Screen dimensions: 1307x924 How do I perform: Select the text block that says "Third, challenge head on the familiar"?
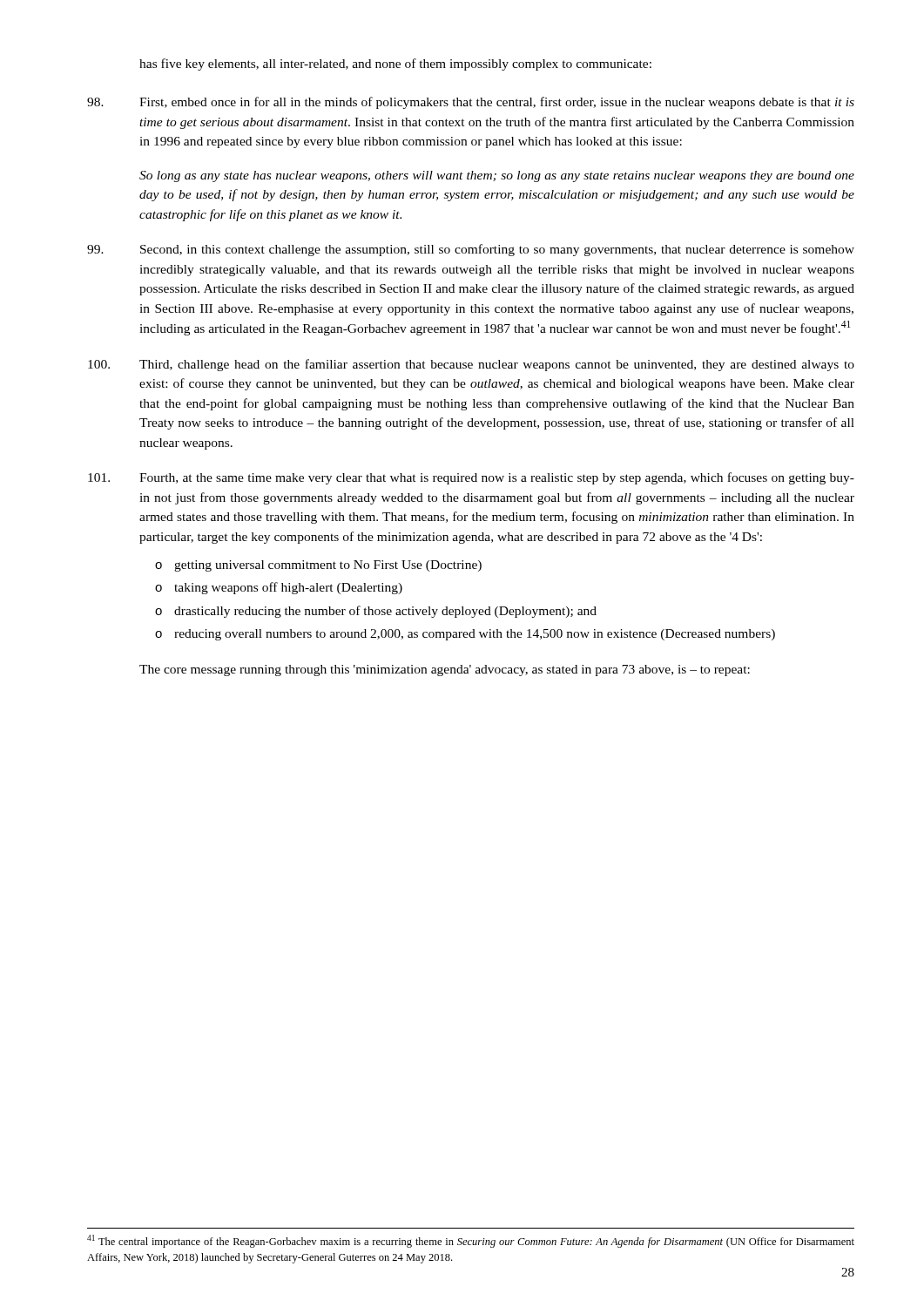pos(471,403)
